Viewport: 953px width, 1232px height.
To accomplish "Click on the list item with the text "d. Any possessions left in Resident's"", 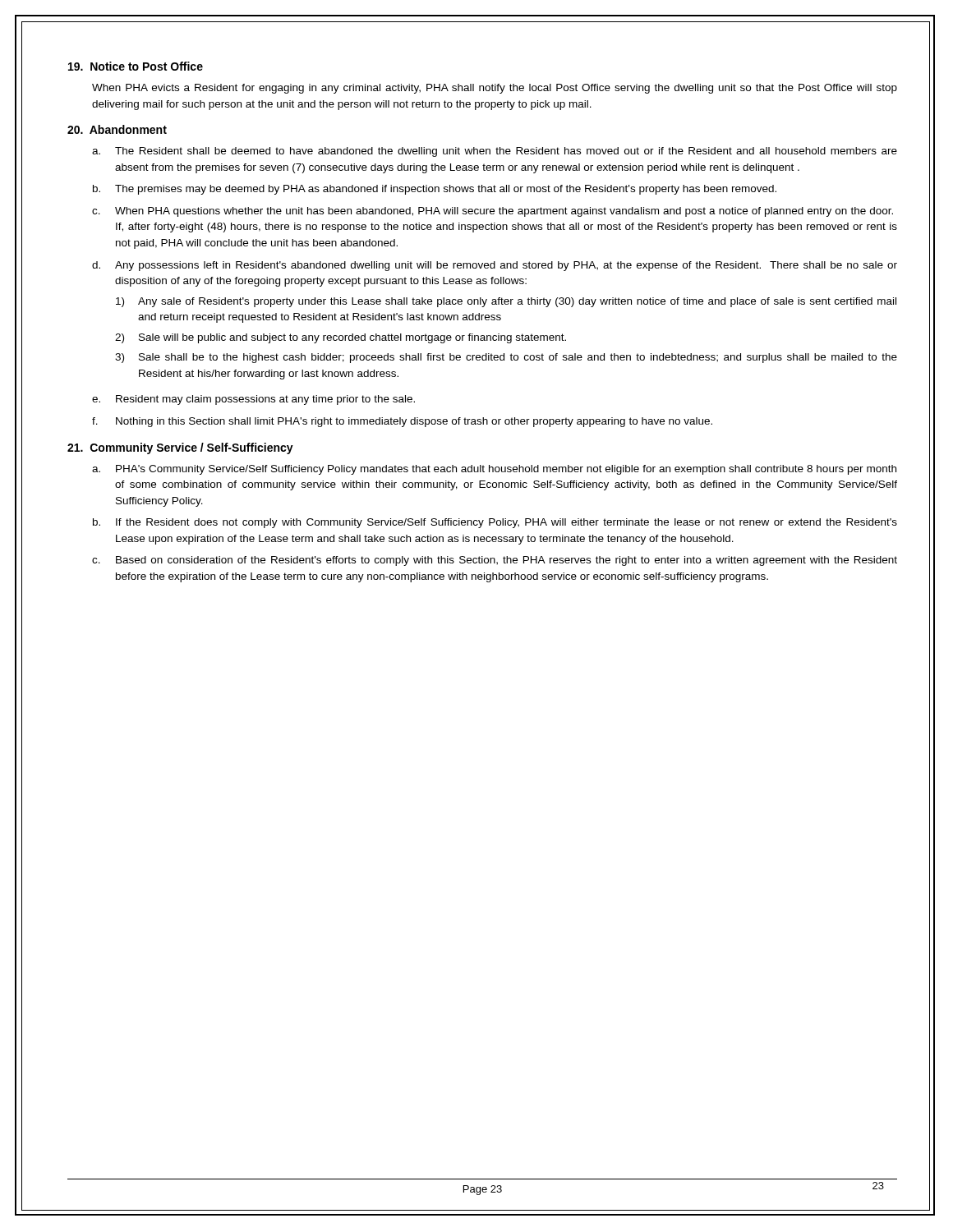I will coord(495,321).
